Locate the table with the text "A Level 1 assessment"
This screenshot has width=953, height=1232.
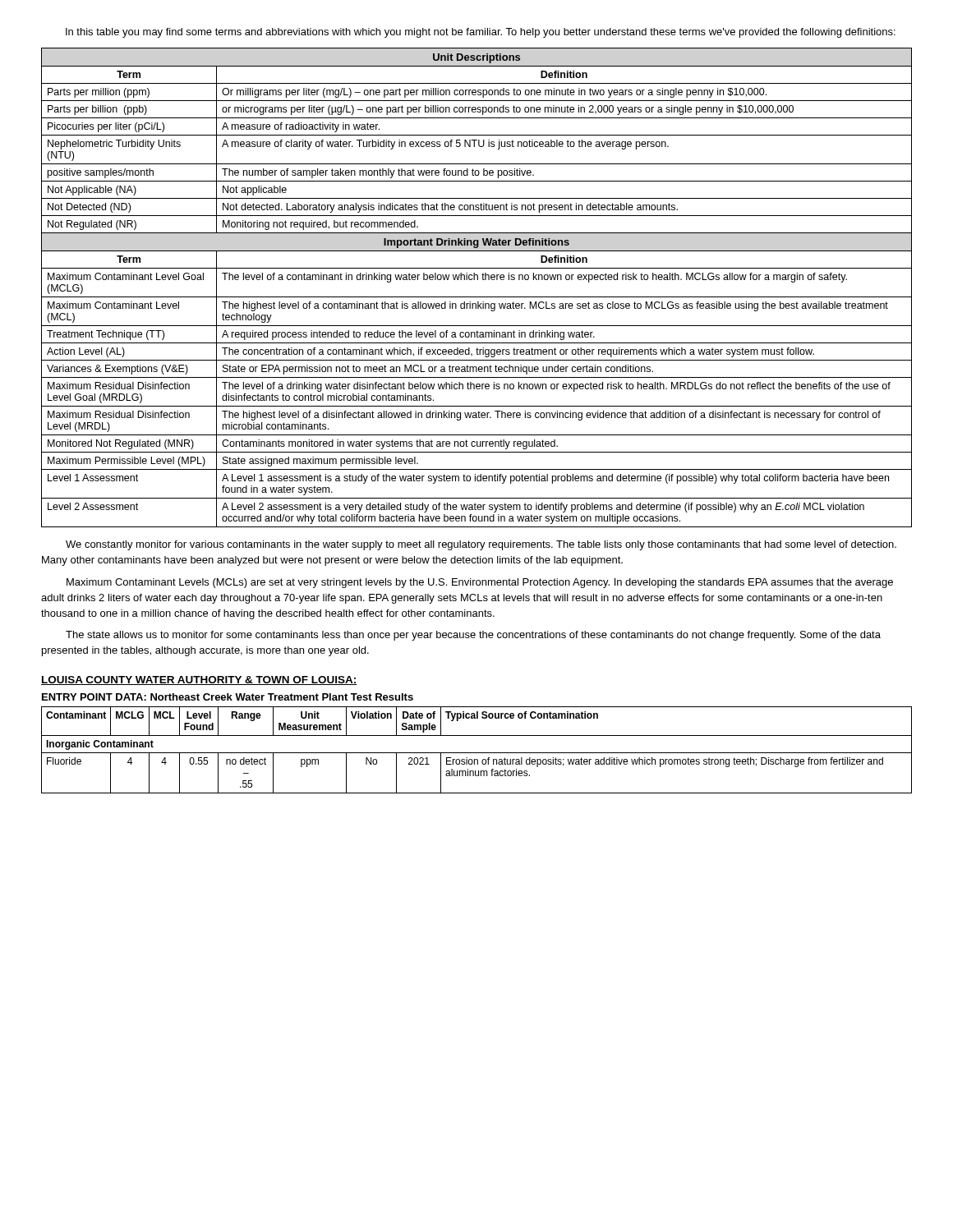pos(476,288)
